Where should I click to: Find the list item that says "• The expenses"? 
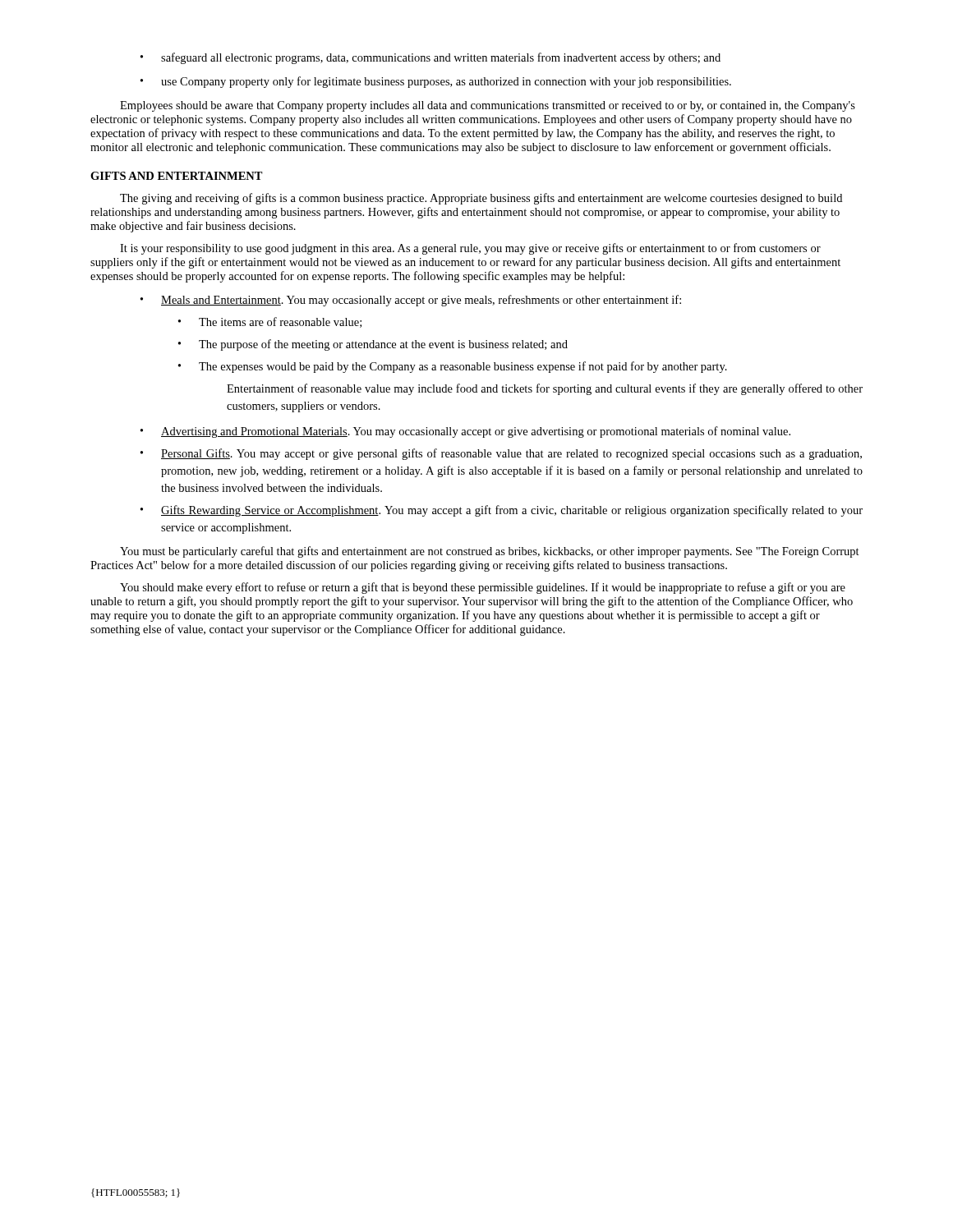(520, 367)
